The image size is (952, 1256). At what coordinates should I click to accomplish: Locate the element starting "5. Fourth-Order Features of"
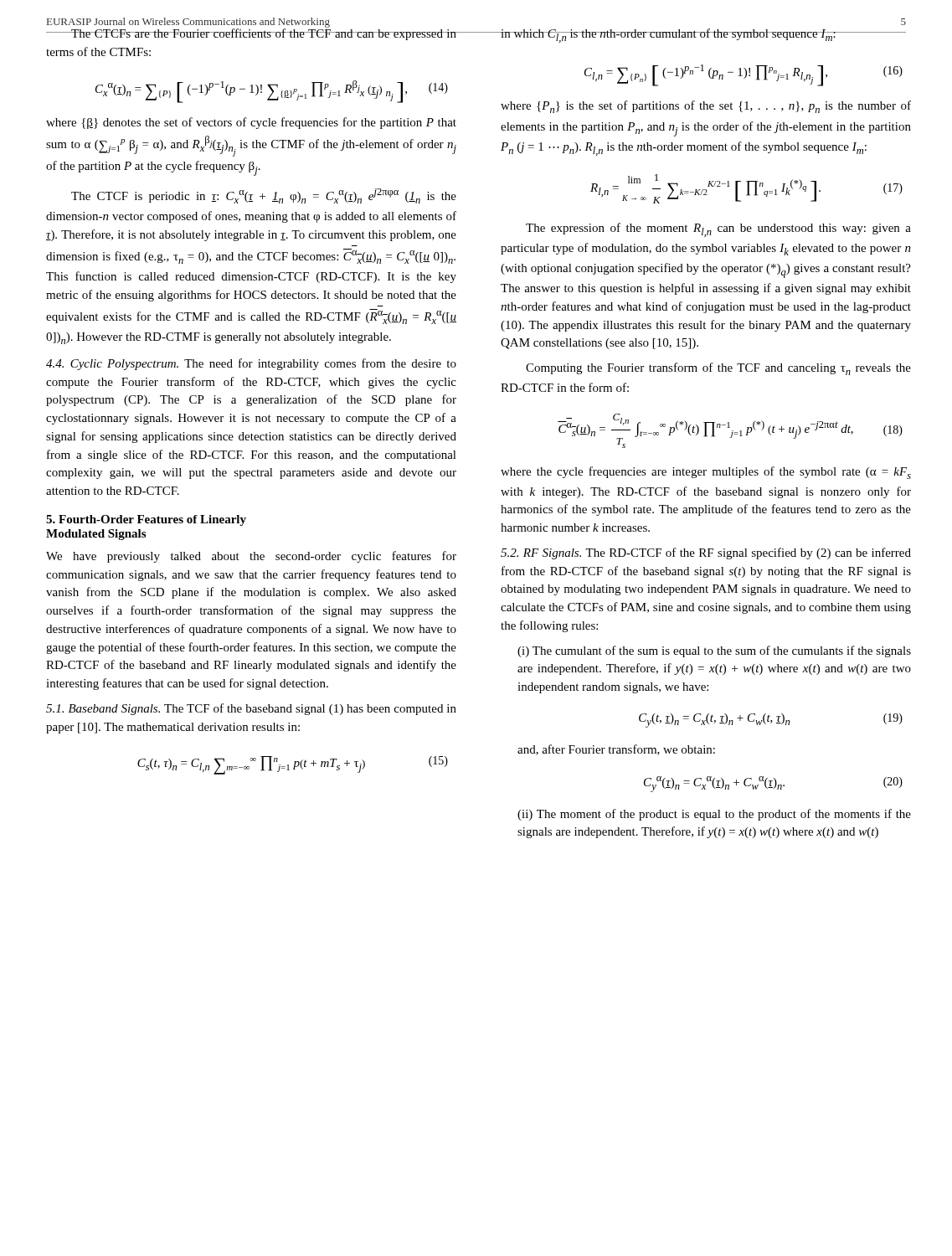pos(146,526)
